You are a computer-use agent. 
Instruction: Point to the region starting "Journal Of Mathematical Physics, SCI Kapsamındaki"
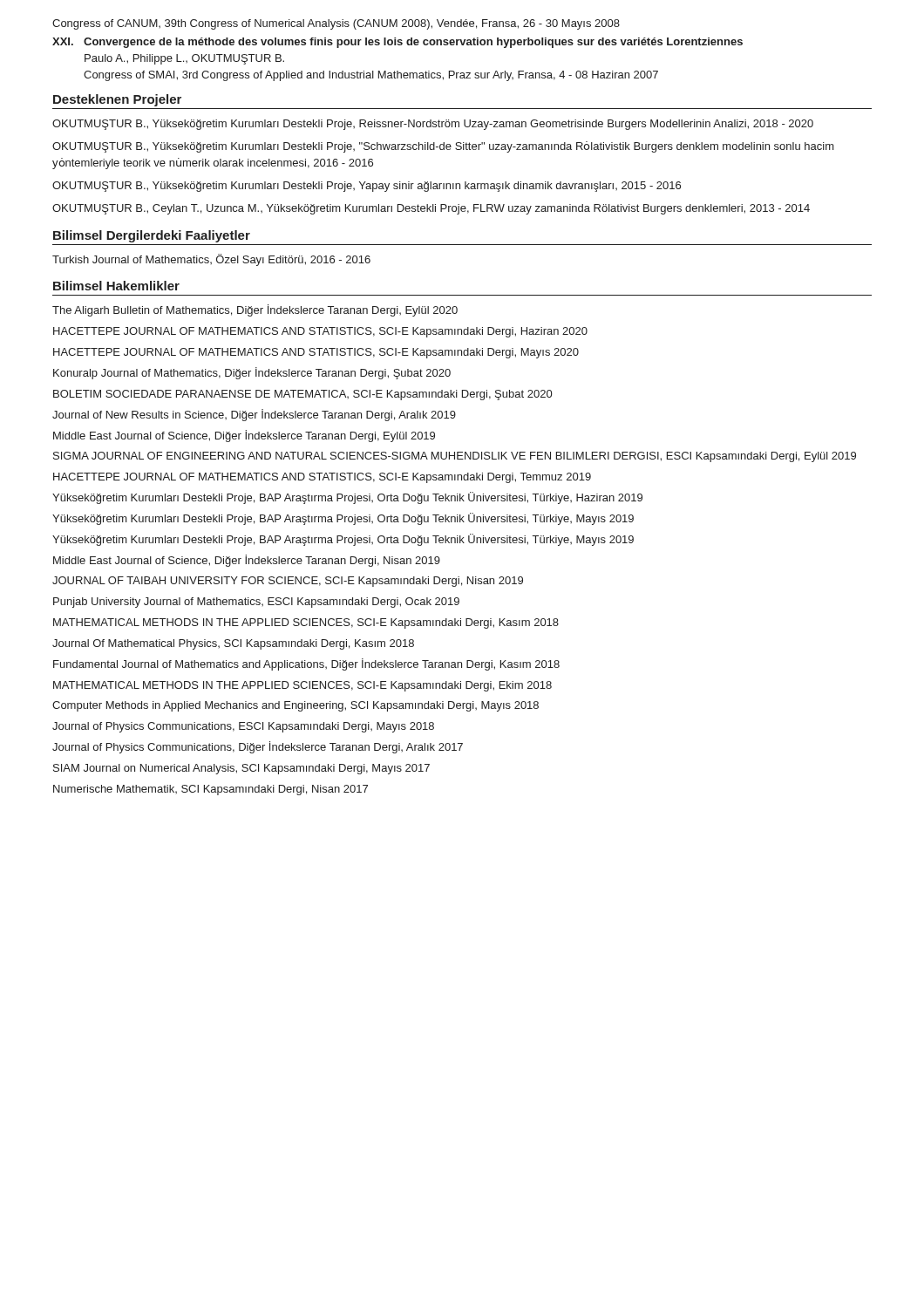233,643
